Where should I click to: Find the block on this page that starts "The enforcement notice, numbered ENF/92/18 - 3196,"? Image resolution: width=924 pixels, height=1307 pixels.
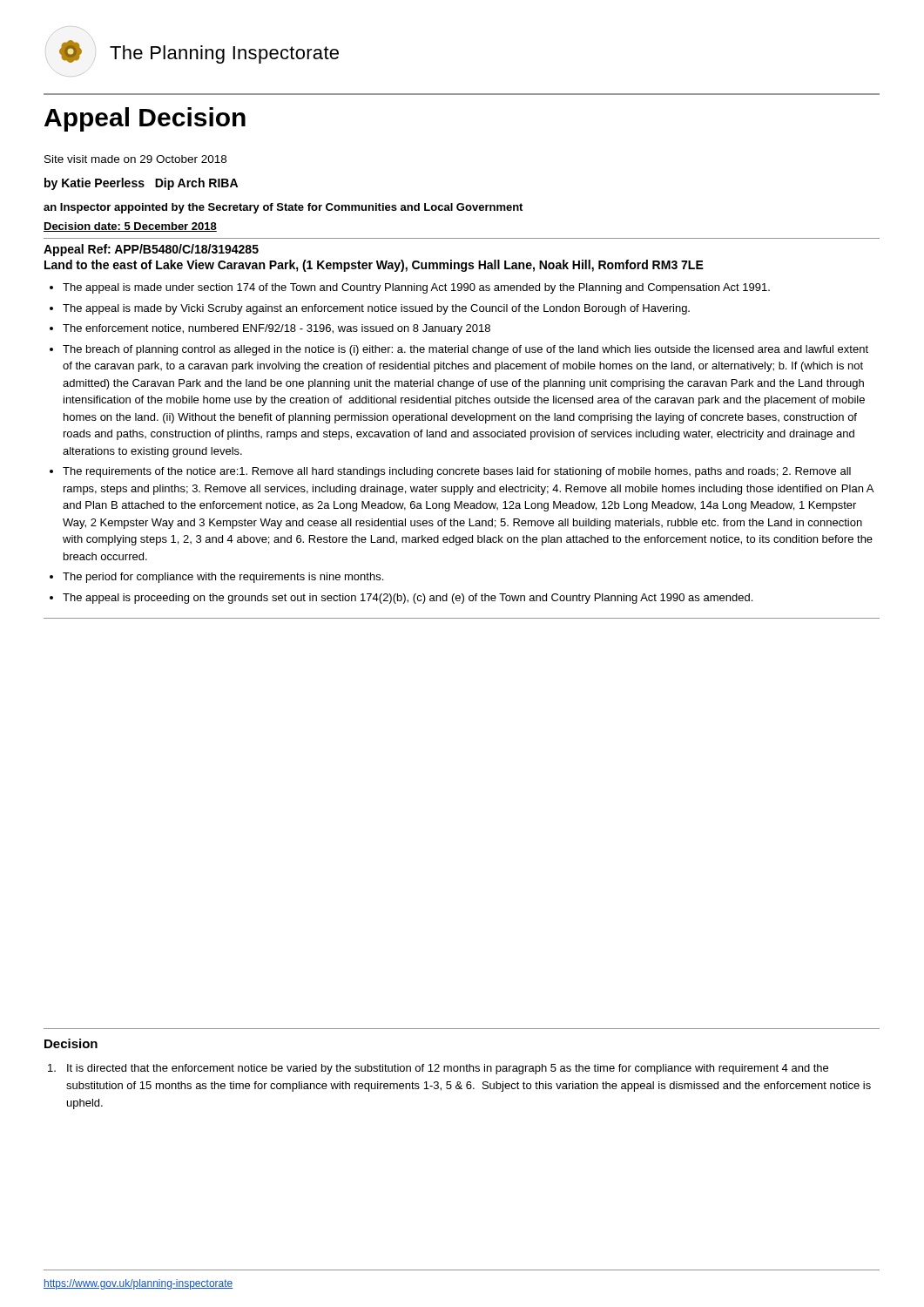(x=277, y=328)
